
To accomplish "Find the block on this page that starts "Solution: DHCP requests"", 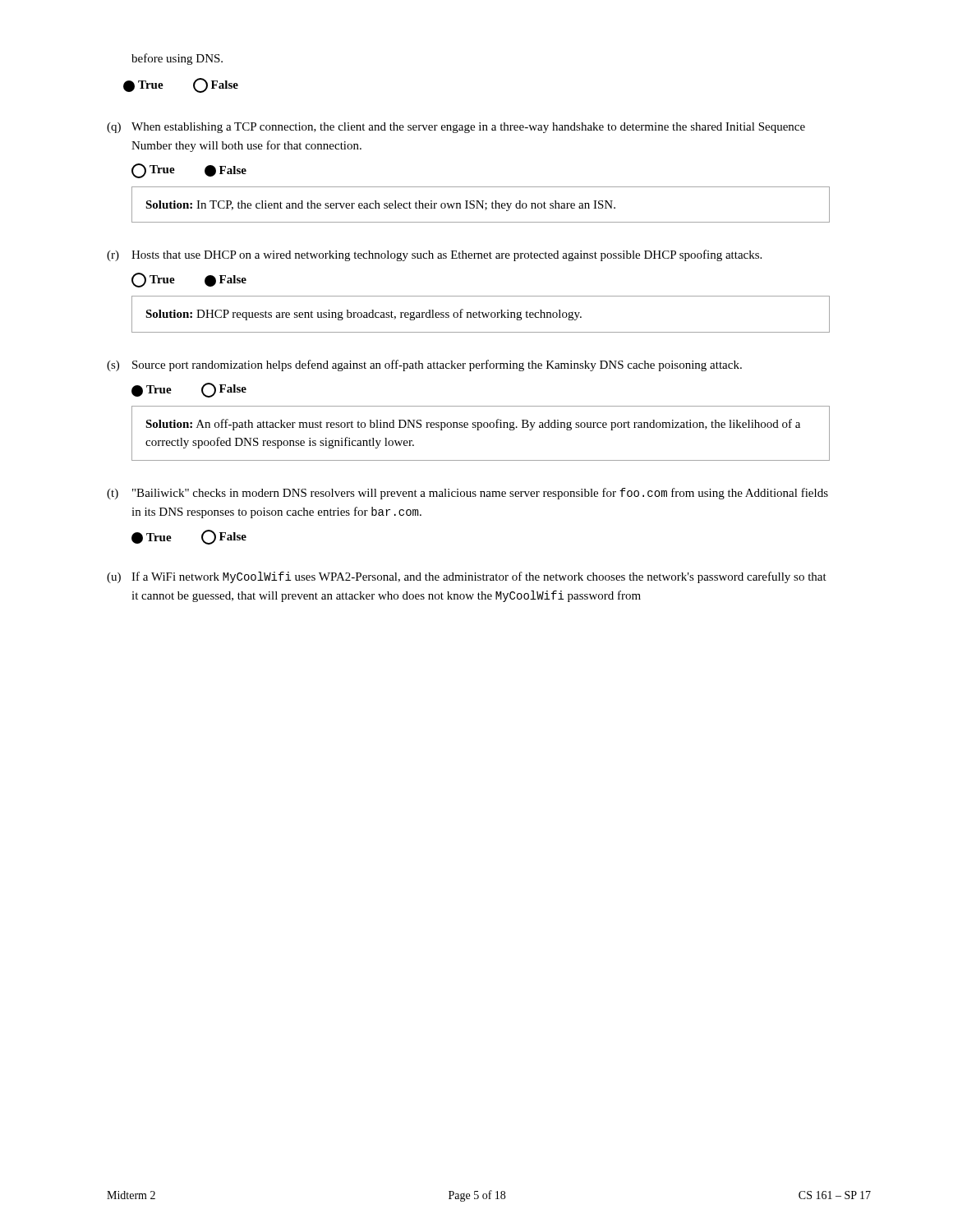I will pos(364,314).
